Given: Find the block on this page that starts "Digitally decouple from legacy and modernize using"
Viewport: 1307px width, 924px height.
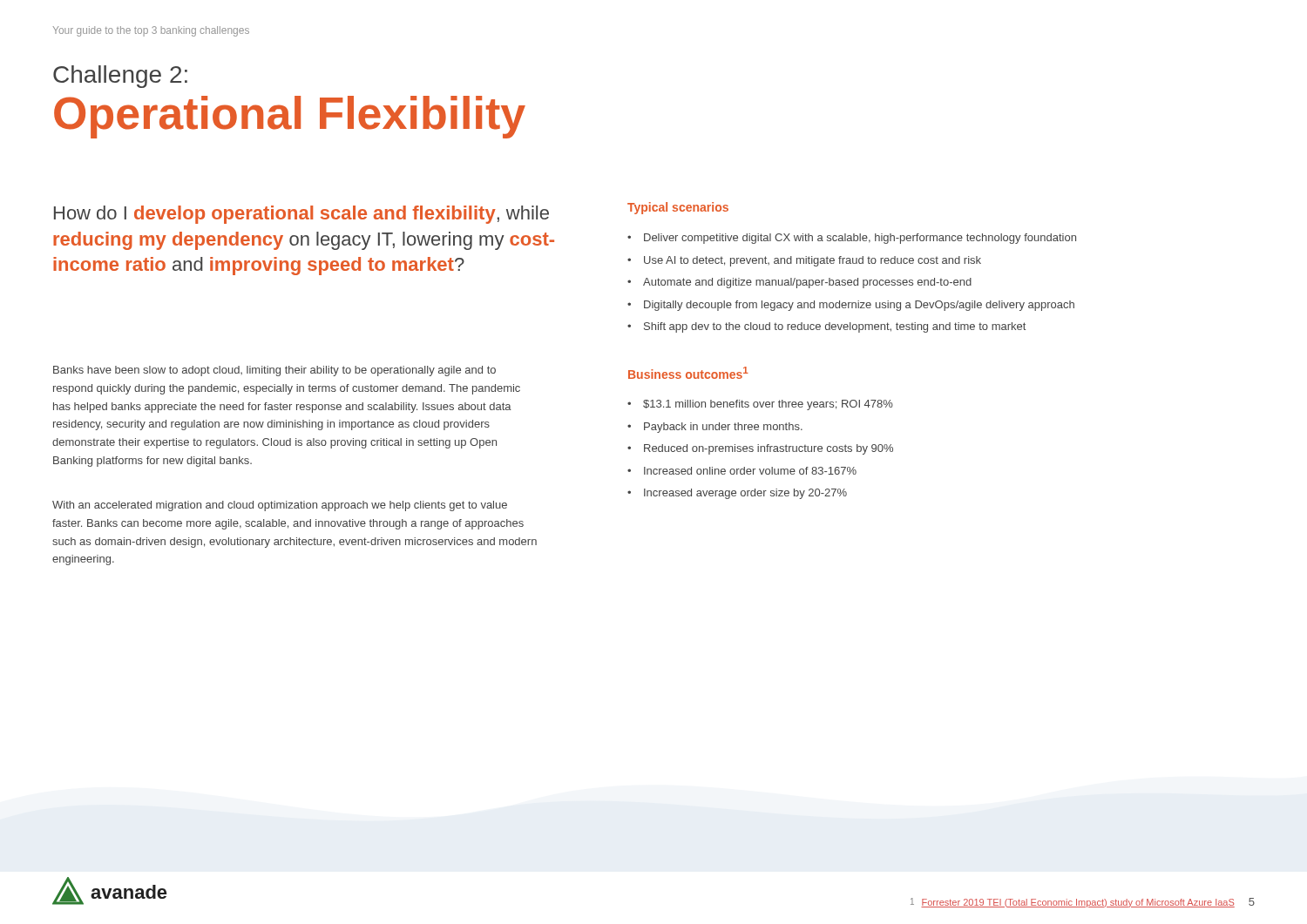Looking at the screenshot, I should (x=859, y=304).
